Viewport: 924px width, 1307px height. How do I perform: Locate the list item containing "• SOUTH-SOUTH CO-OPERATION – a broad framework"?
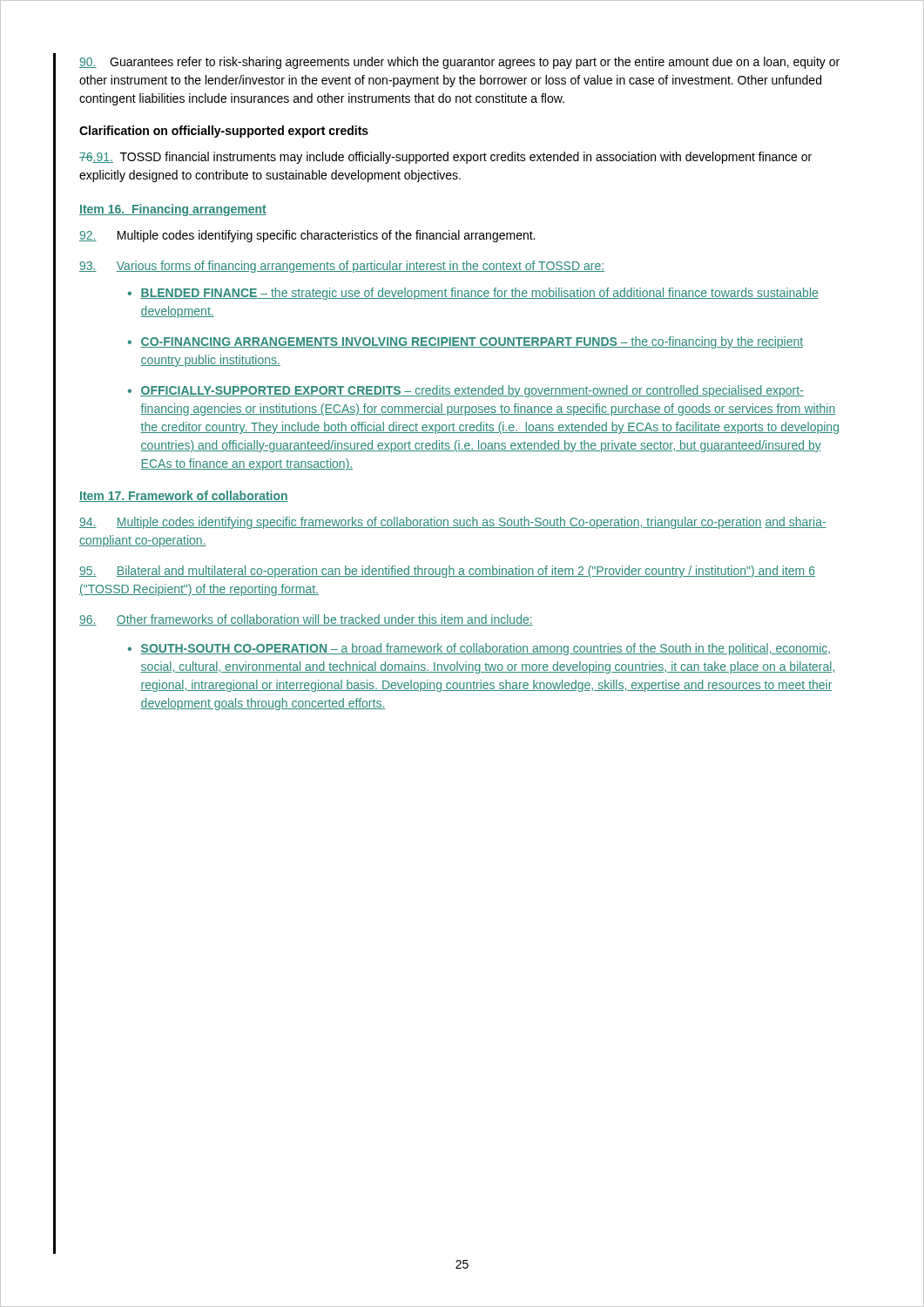(486, 676)
